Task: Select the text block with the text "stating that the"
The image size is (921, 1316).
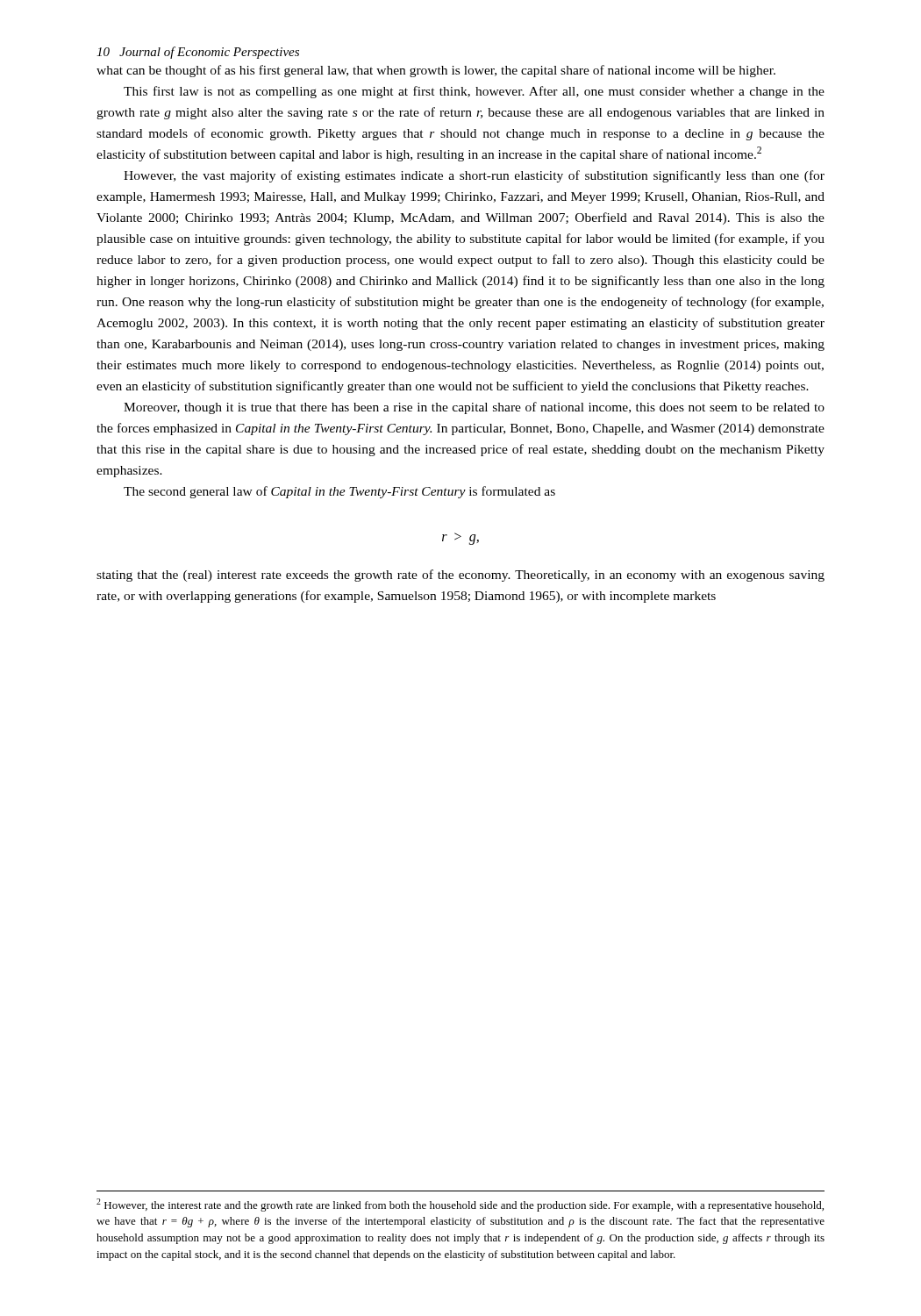Action: [460, 585]
